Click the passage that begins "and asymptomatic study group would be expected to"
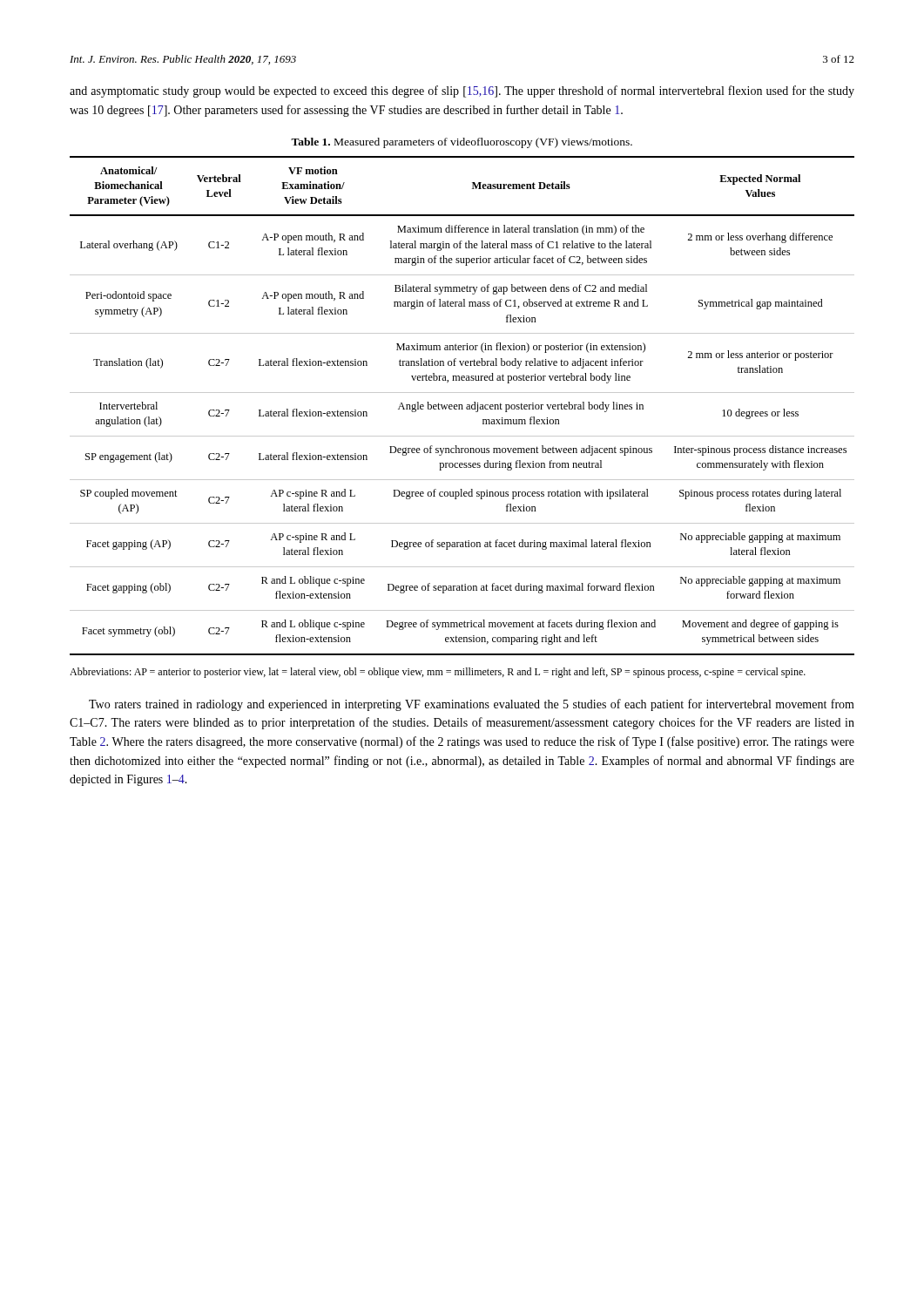Viewport: 924px width, 1307px height. pyautogui.click(x=462, y=101)
